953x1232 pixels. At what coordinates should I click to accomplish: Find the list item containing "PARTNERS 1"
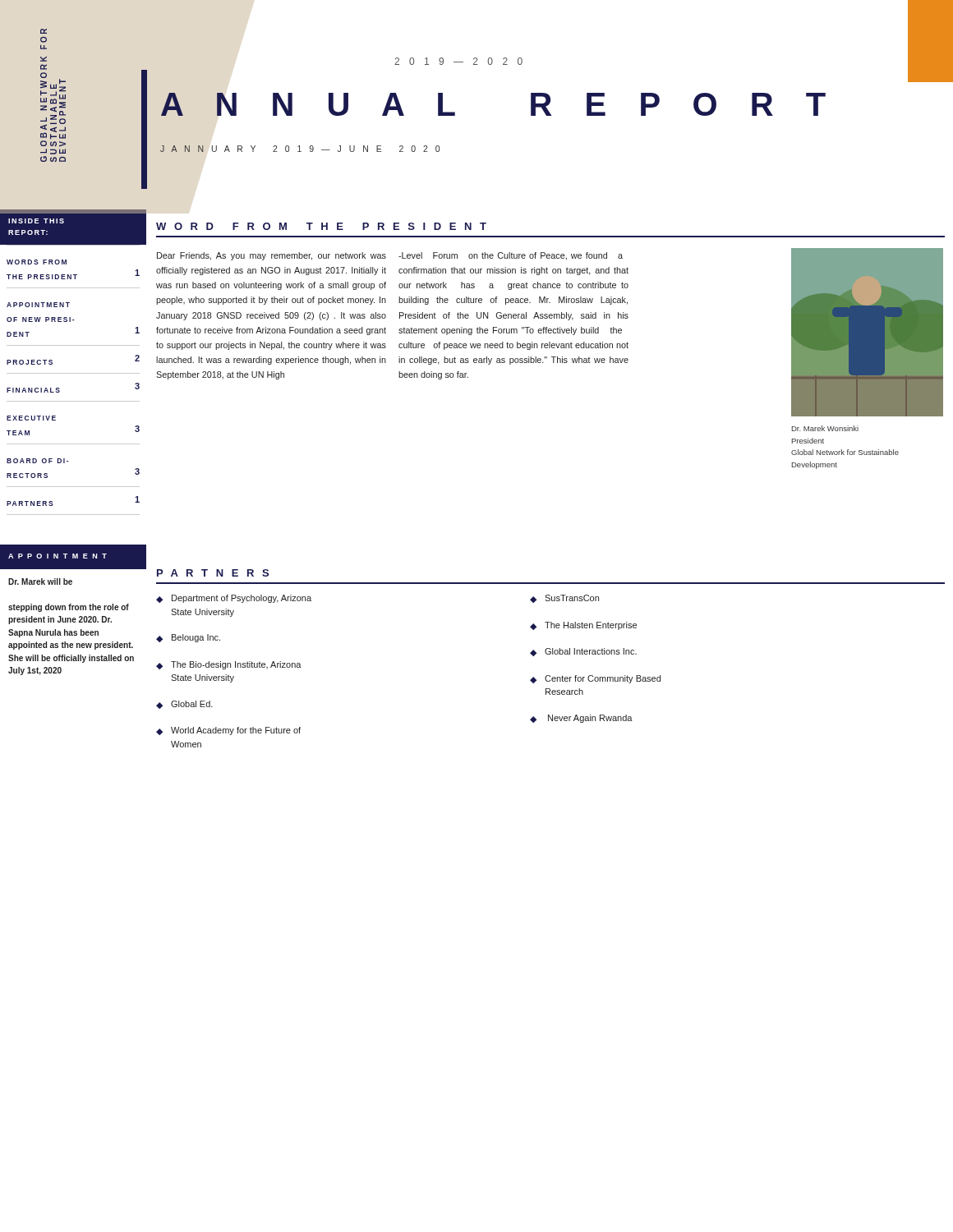pyautogui.click(x=32, y=501)
